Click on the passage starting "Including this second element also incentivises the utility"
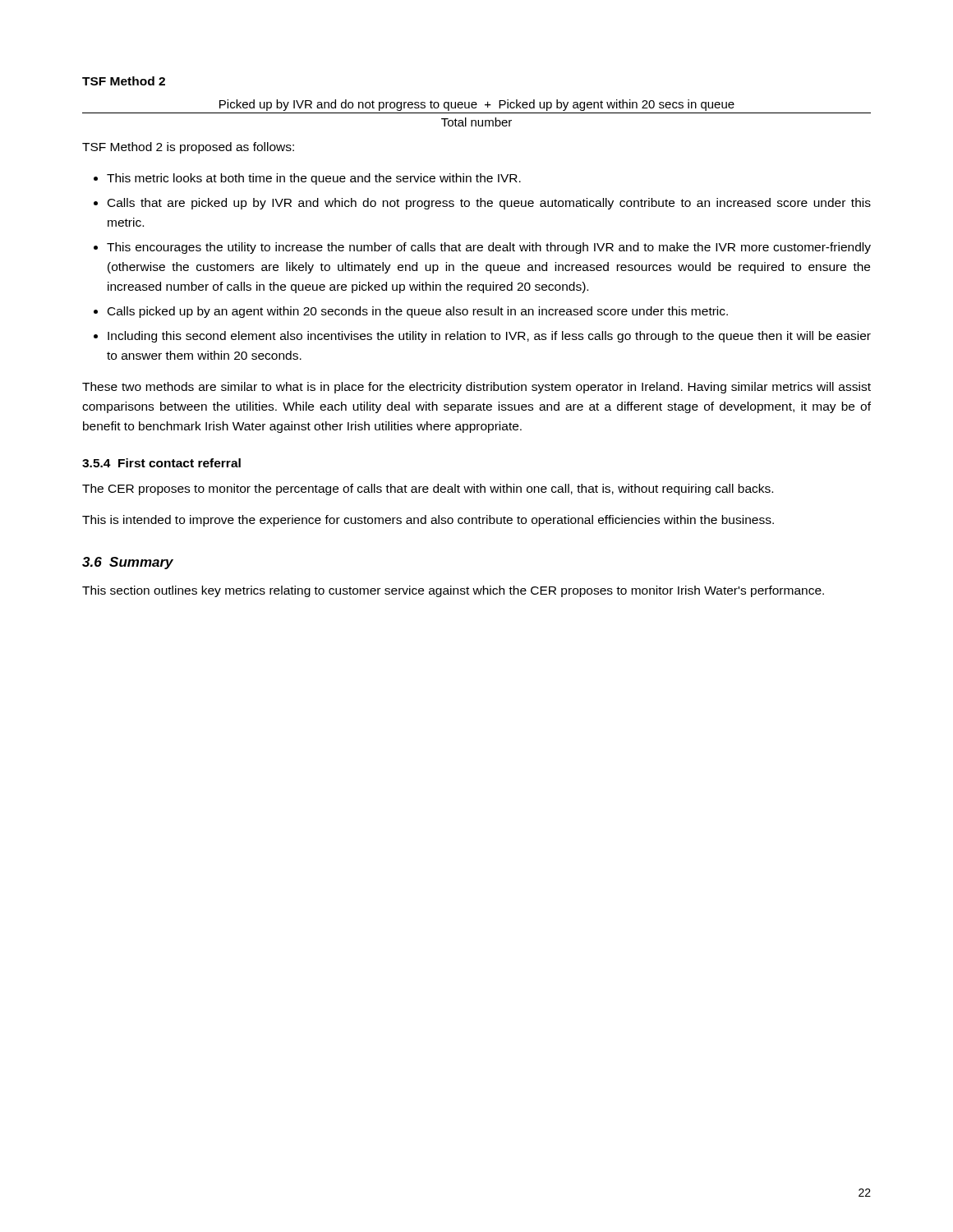 click(x=489, y=346)
